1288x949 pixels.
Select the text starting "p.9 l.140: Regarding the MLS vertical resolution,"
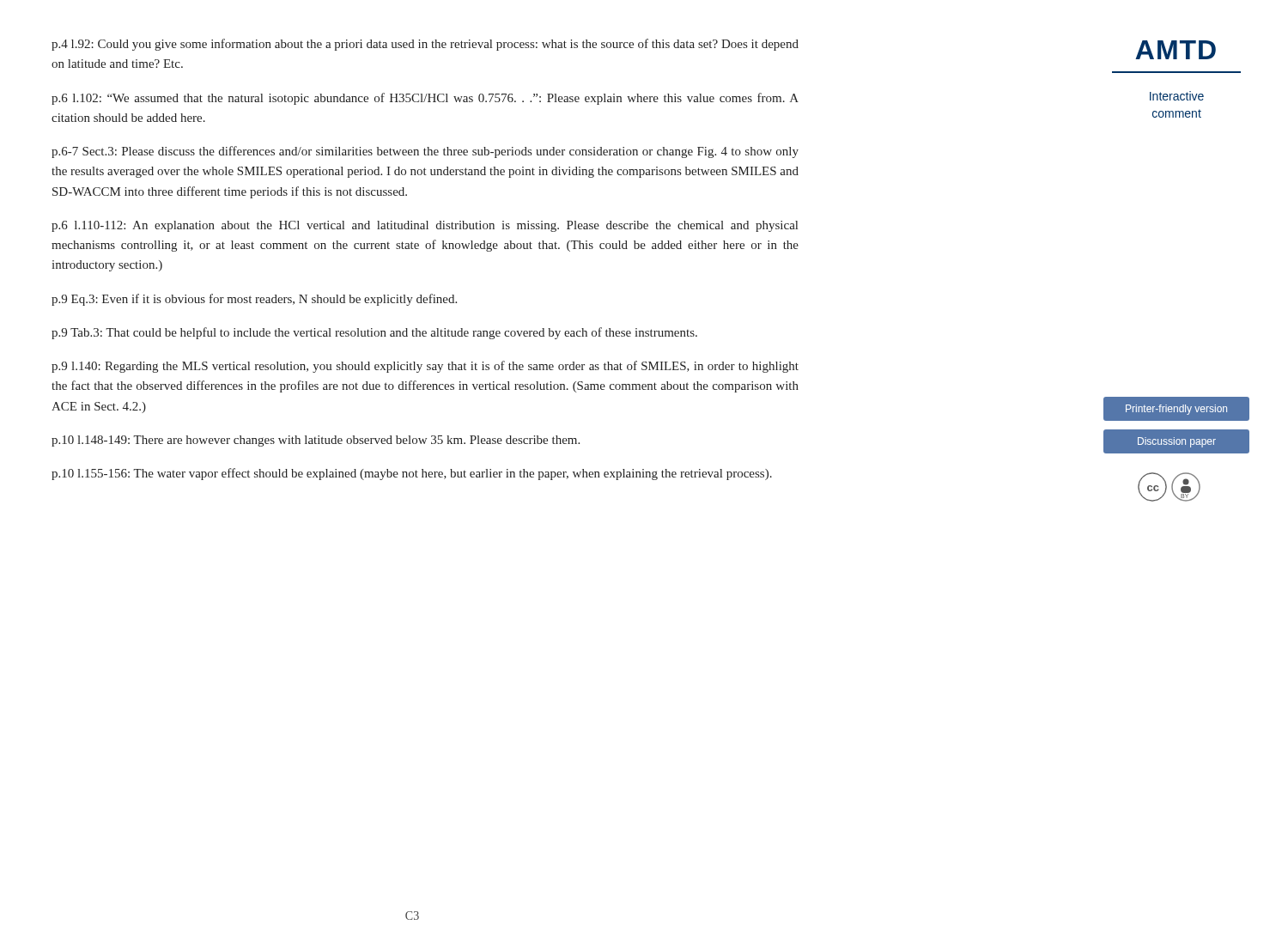pyautogui.click(x=425, y=386)
